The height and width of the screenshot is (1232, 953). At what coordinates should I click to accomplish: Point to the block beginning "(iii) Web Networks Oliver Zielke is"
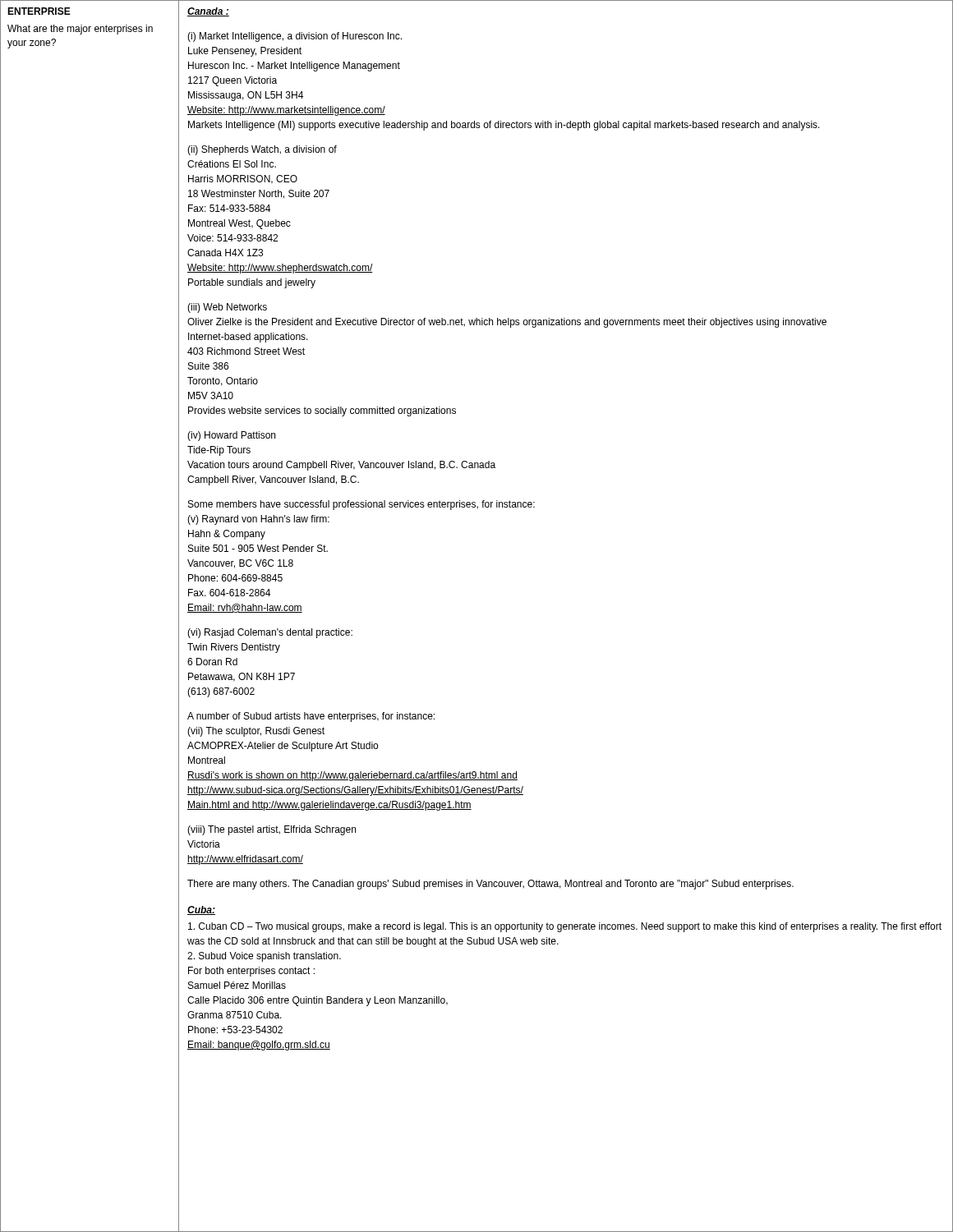[227, 308]
